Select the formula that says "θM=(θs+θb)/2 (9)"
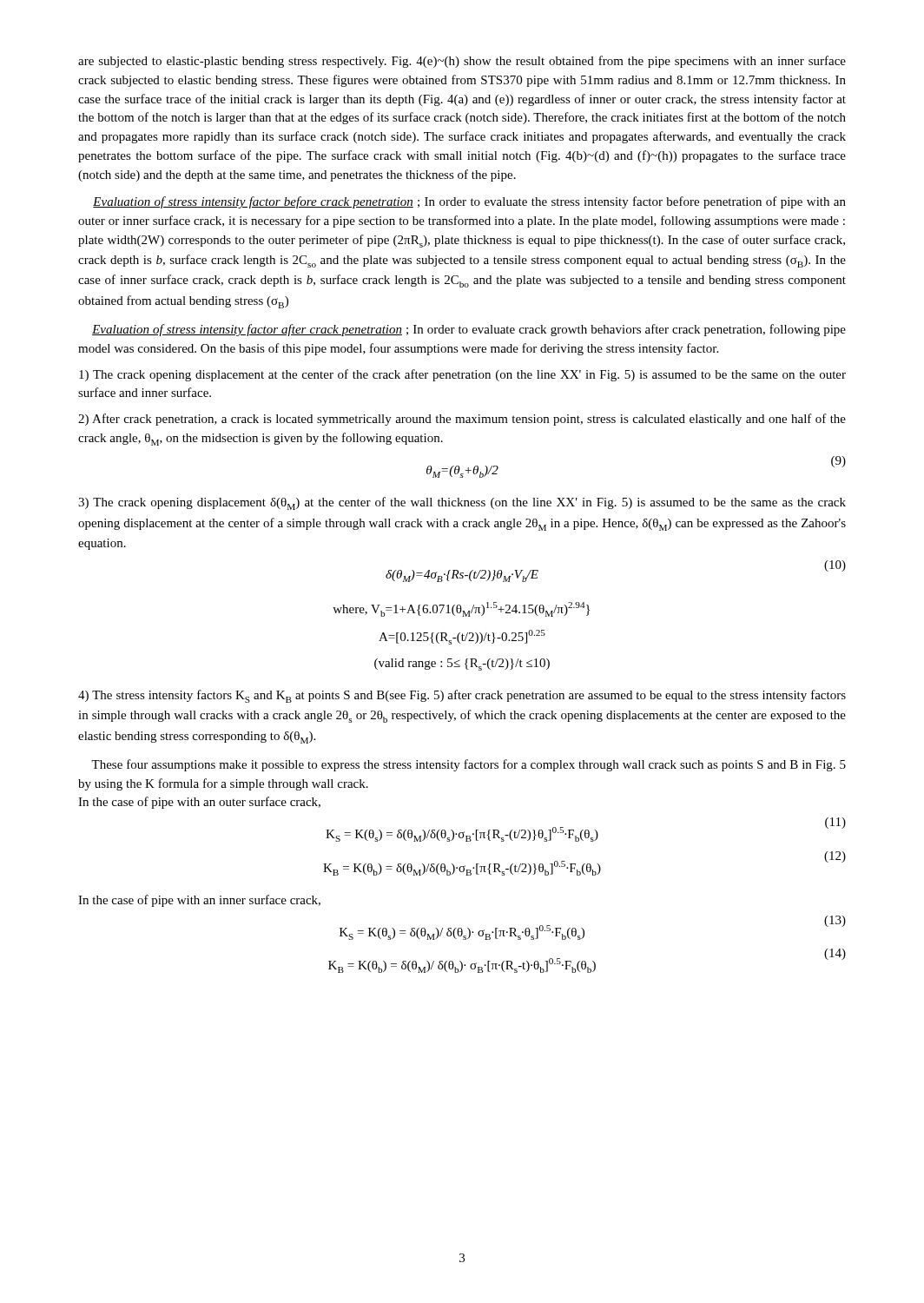 point(456,470)
